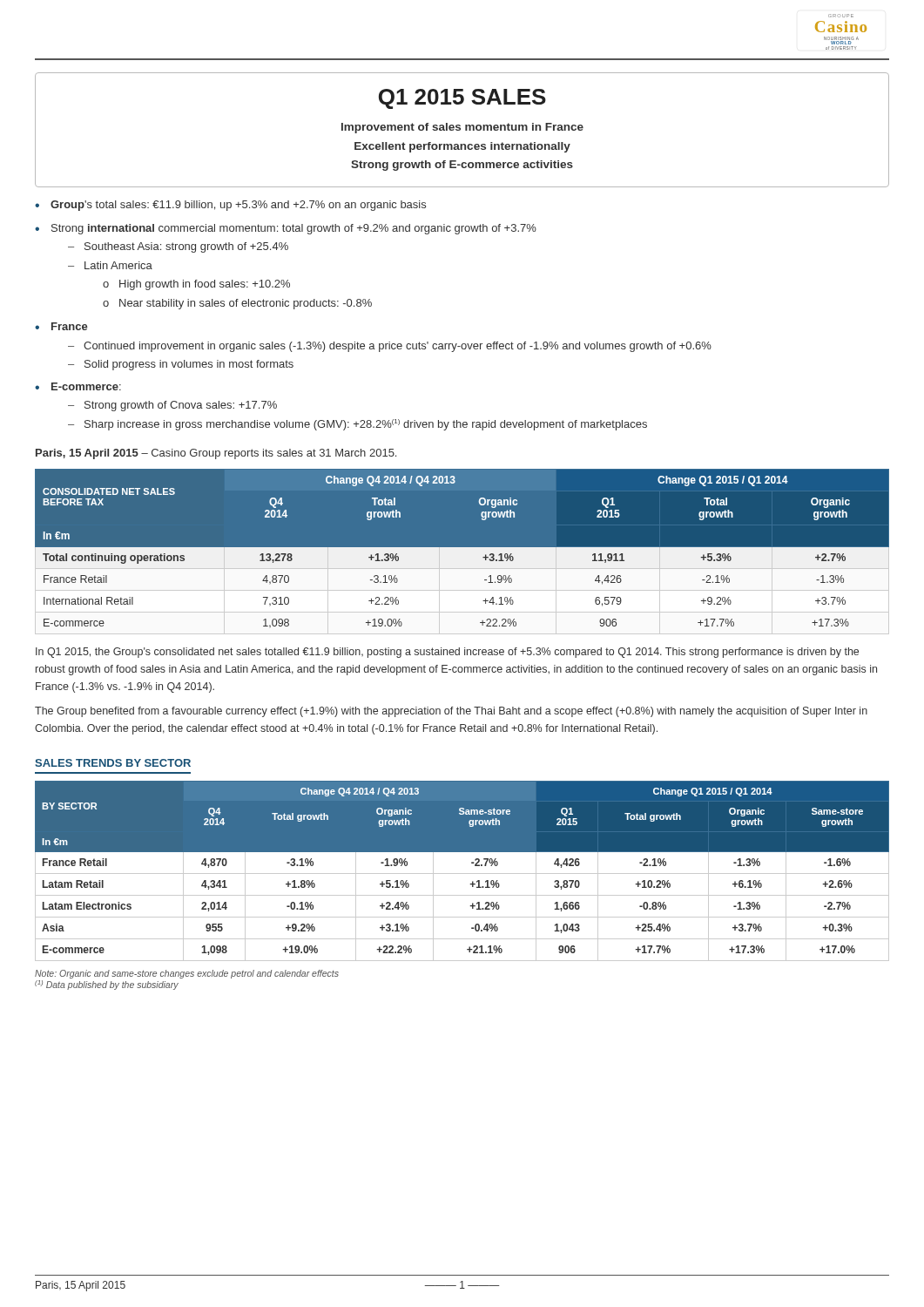This screenshot has height=1307, width=924.
Task: Navigate to the passage starting "• Strong international commercial momentum: total growth"
Action: [x=286, y=229]
